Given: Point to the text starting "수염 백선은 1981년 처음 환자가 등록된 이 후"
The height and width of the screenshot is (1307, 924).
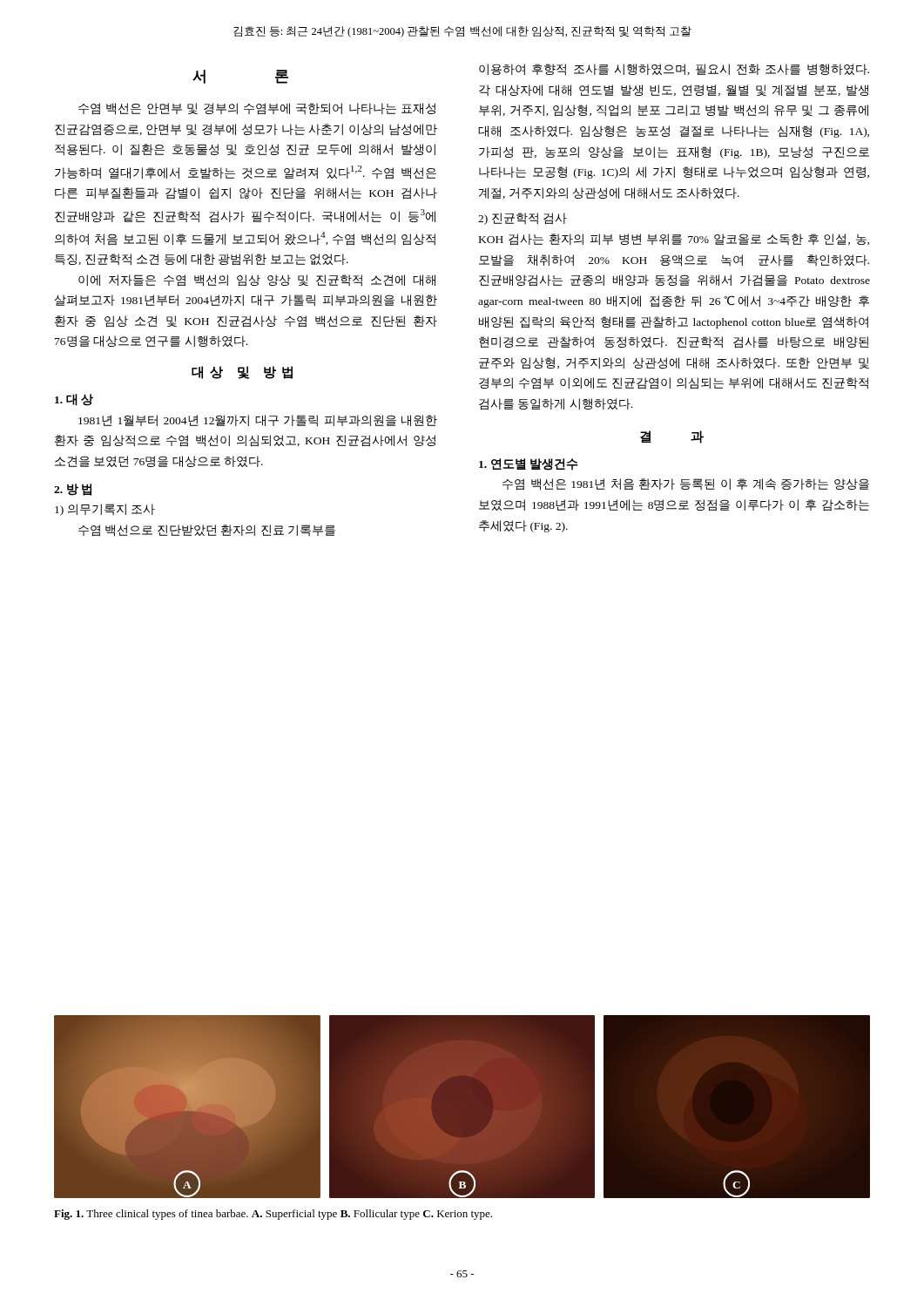Looking at the screenshot, I should [x=674, y=505].
